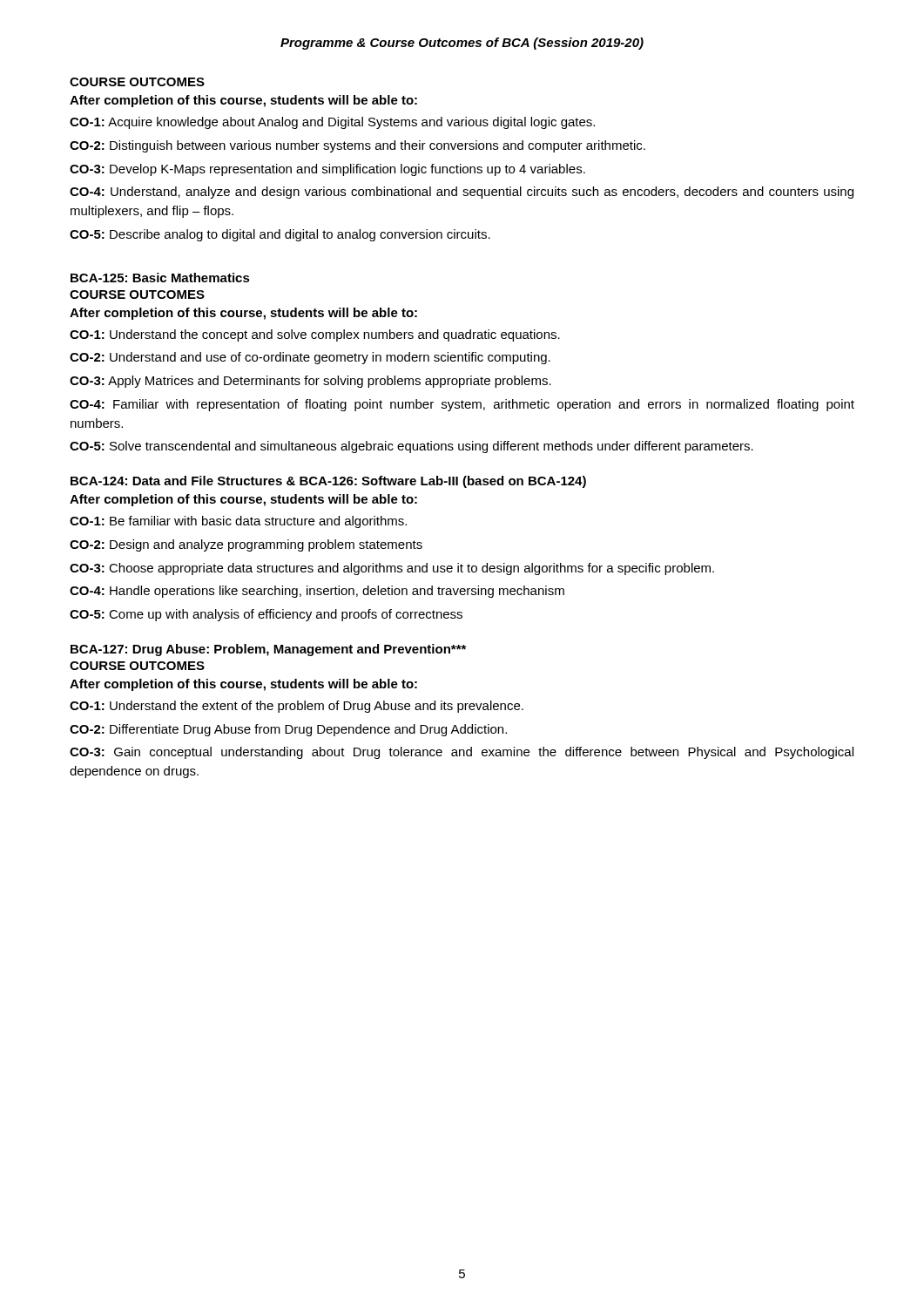The width and height of the screenshot is (924, 1307).
Task: Click on the list item that says "CO-5: Describe analog to digital"
Action: coord(280,234)
